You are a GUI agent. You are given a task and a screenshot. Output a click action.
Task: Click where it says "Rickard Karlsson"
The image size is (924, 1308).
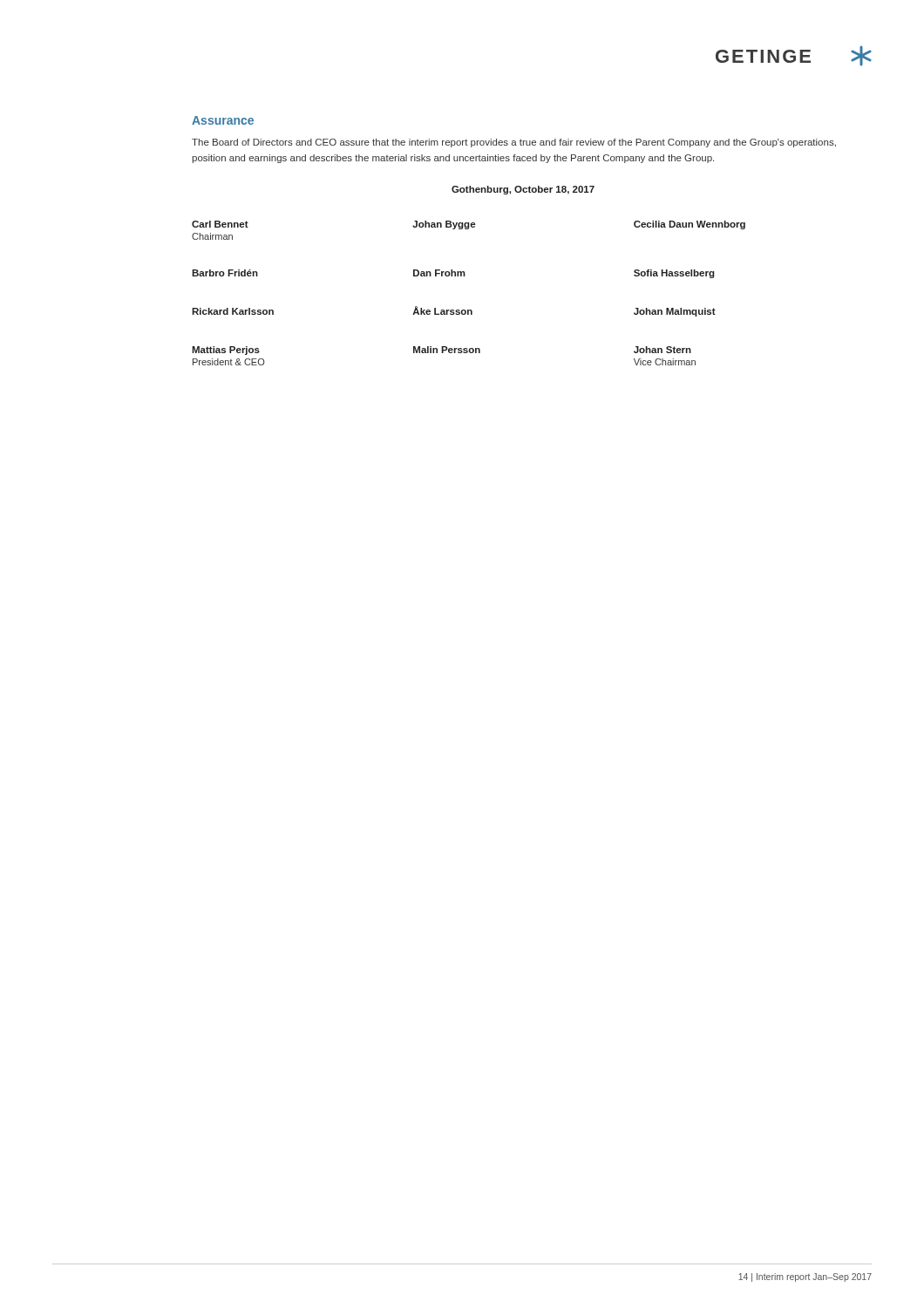click(x=233, y=311)
